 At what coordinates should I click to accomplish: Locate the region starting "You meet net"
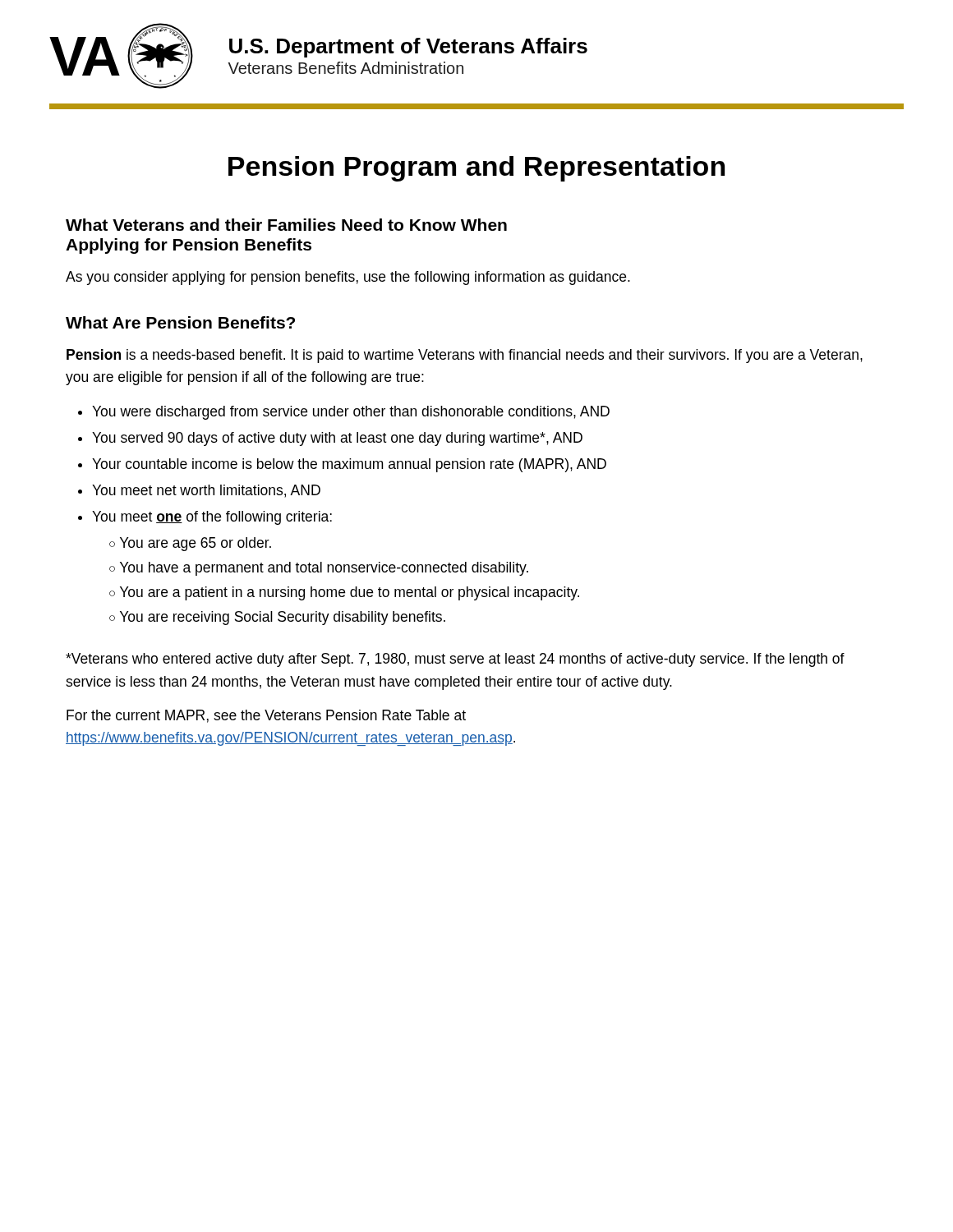pyautogui.click(x=206, y=491)
